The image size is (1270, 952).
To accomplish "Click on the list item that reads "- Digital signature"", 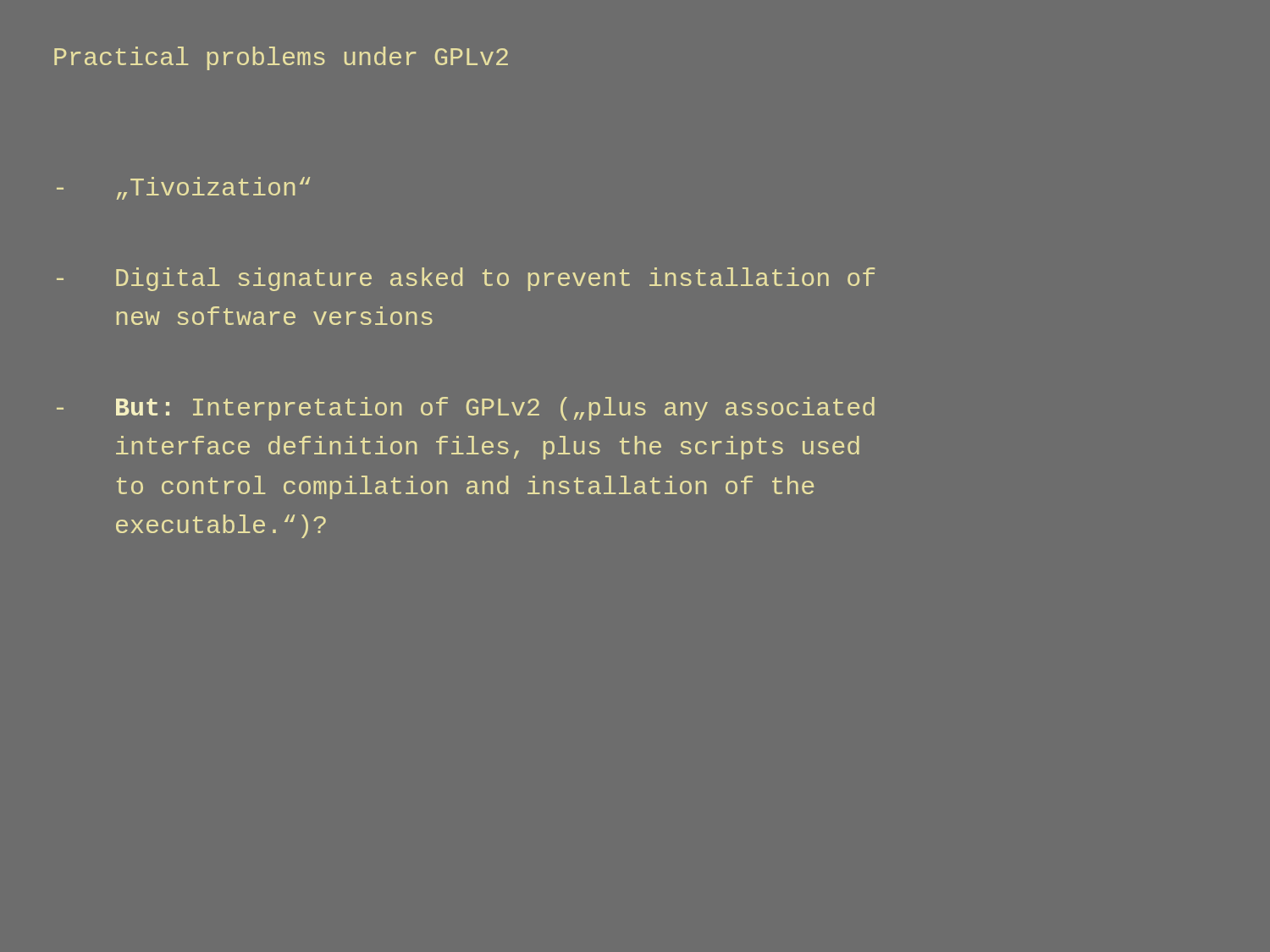I will pyautogui.click(x=486, y=279).
